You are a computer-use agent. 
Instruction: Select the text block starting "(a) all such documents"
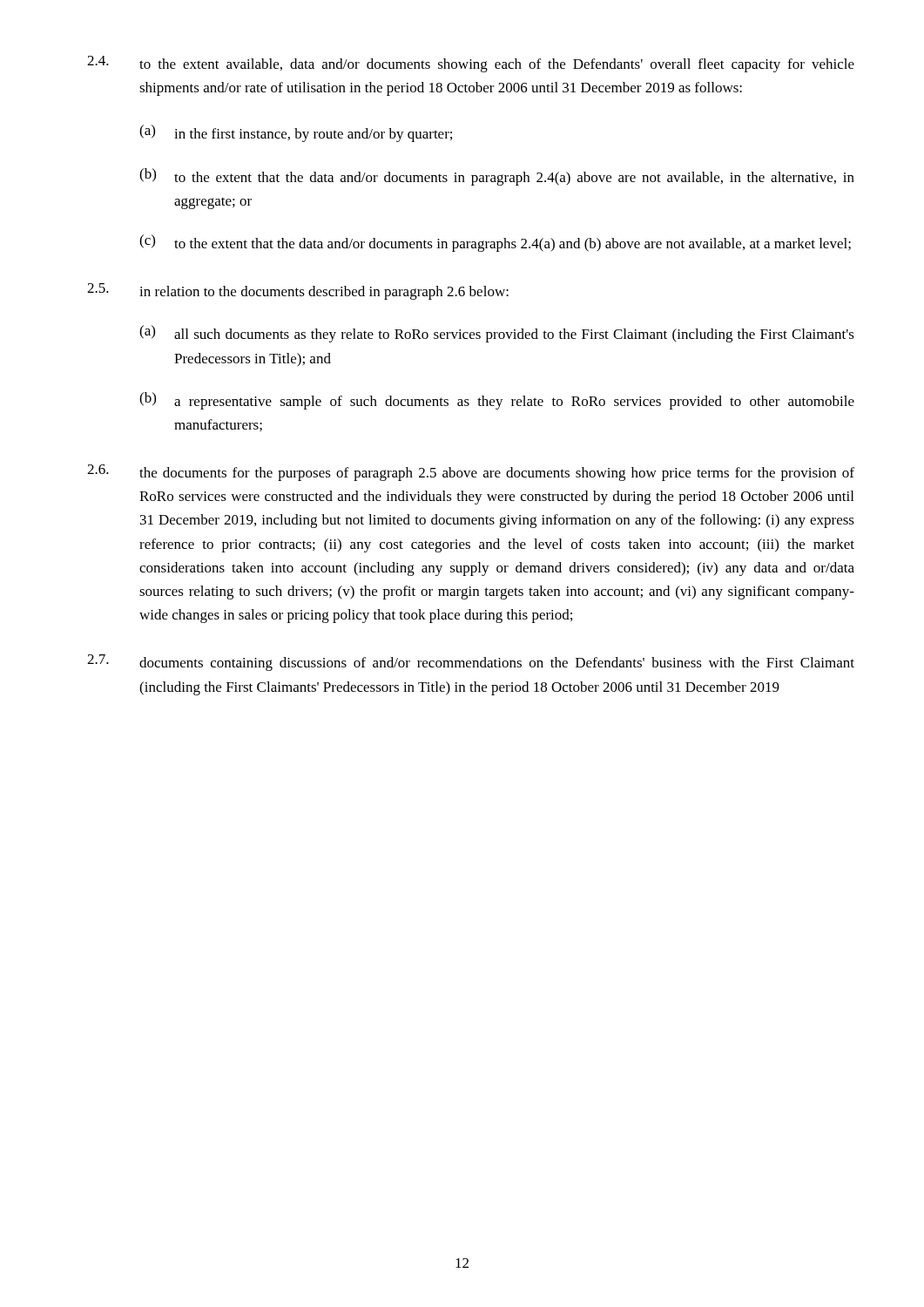click(497, 346)
